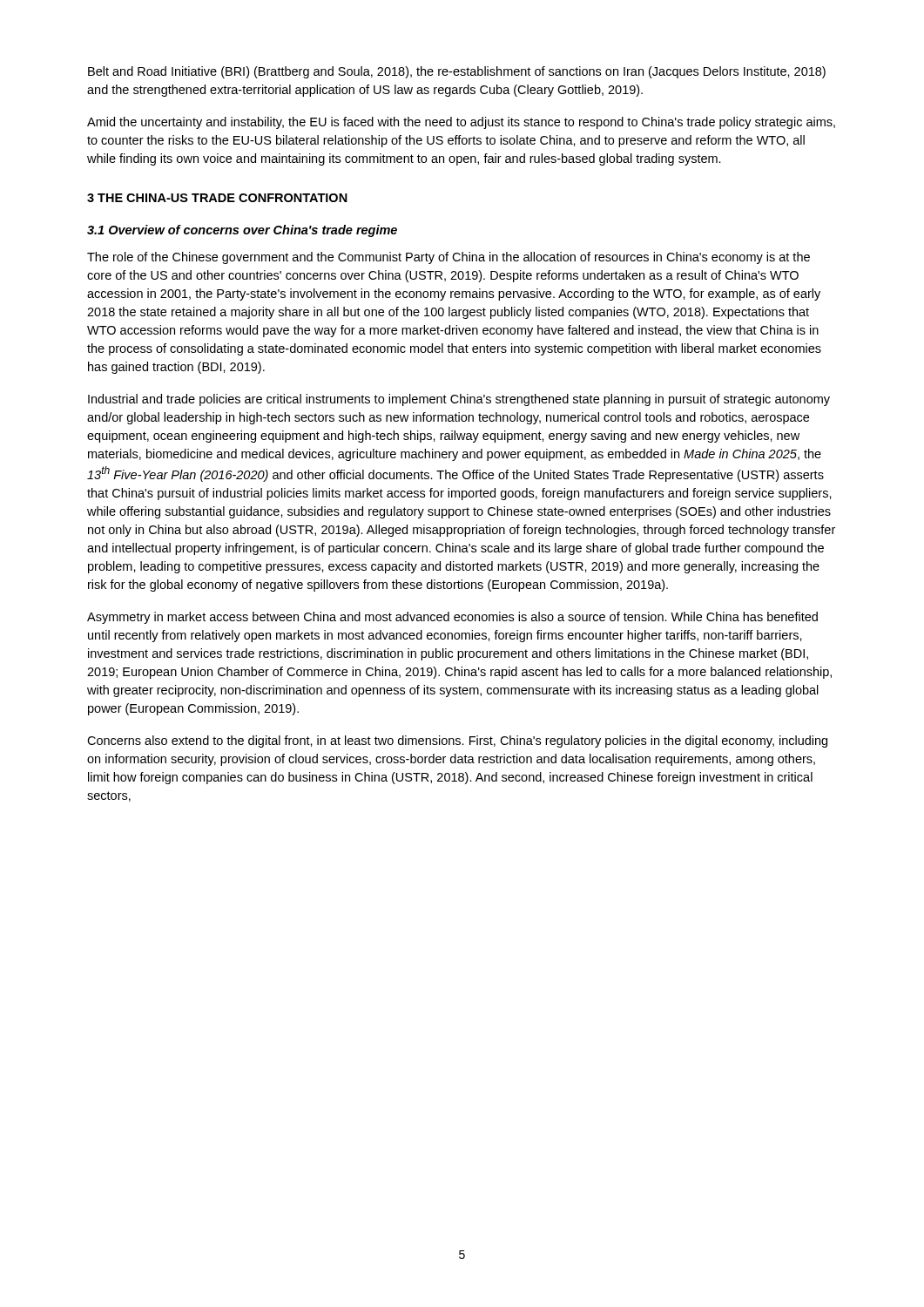The width and height of the screenshot is (924, 1307).
Task: Select the section header containing "3 THE CHINA-US TRADE CONFRONTATION"
Action: pos(217,198)
